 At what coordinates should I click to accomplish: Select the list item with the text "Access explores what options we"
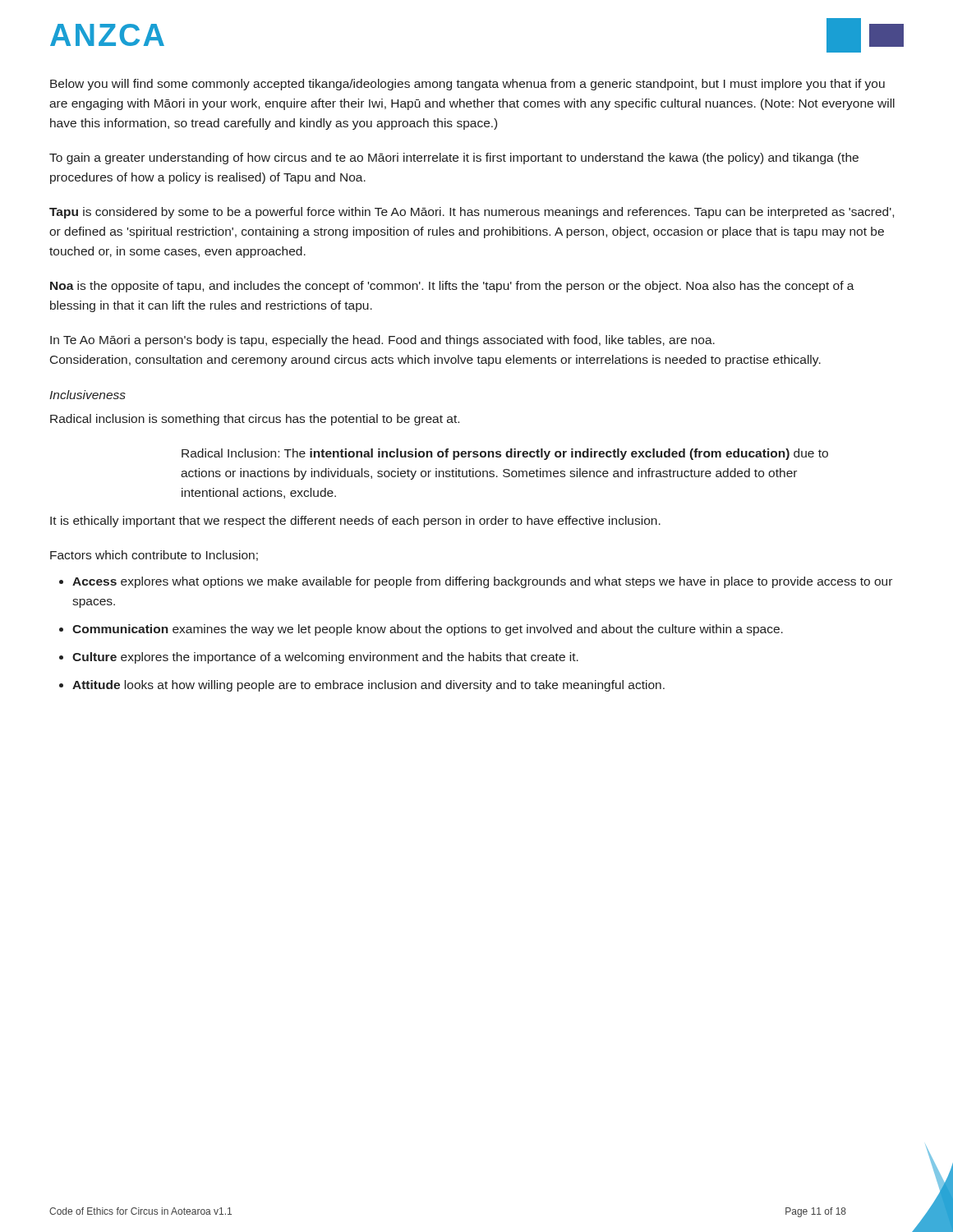(x=482, y=591)
